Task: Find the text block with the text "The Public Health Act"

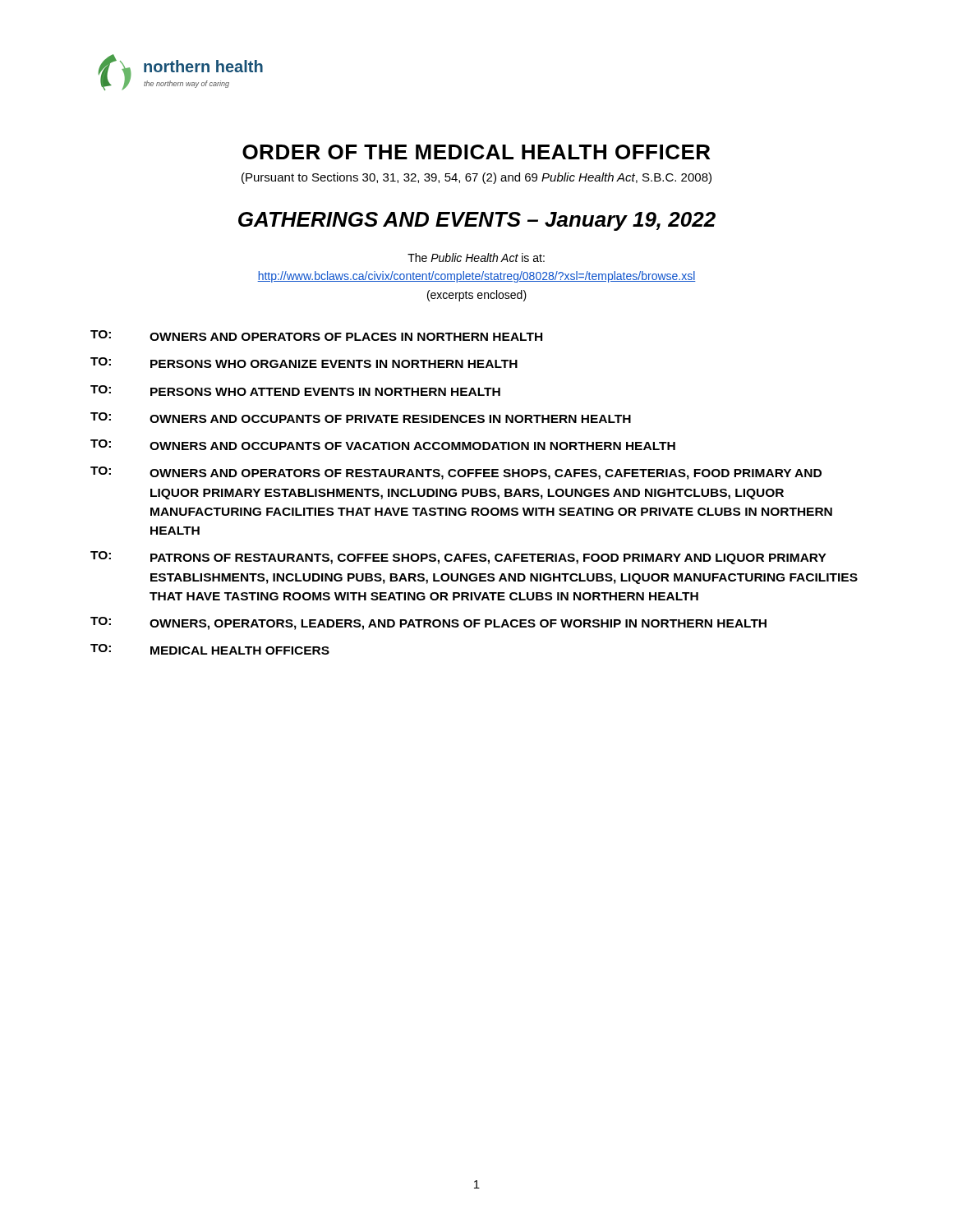Action: point(476,276)
